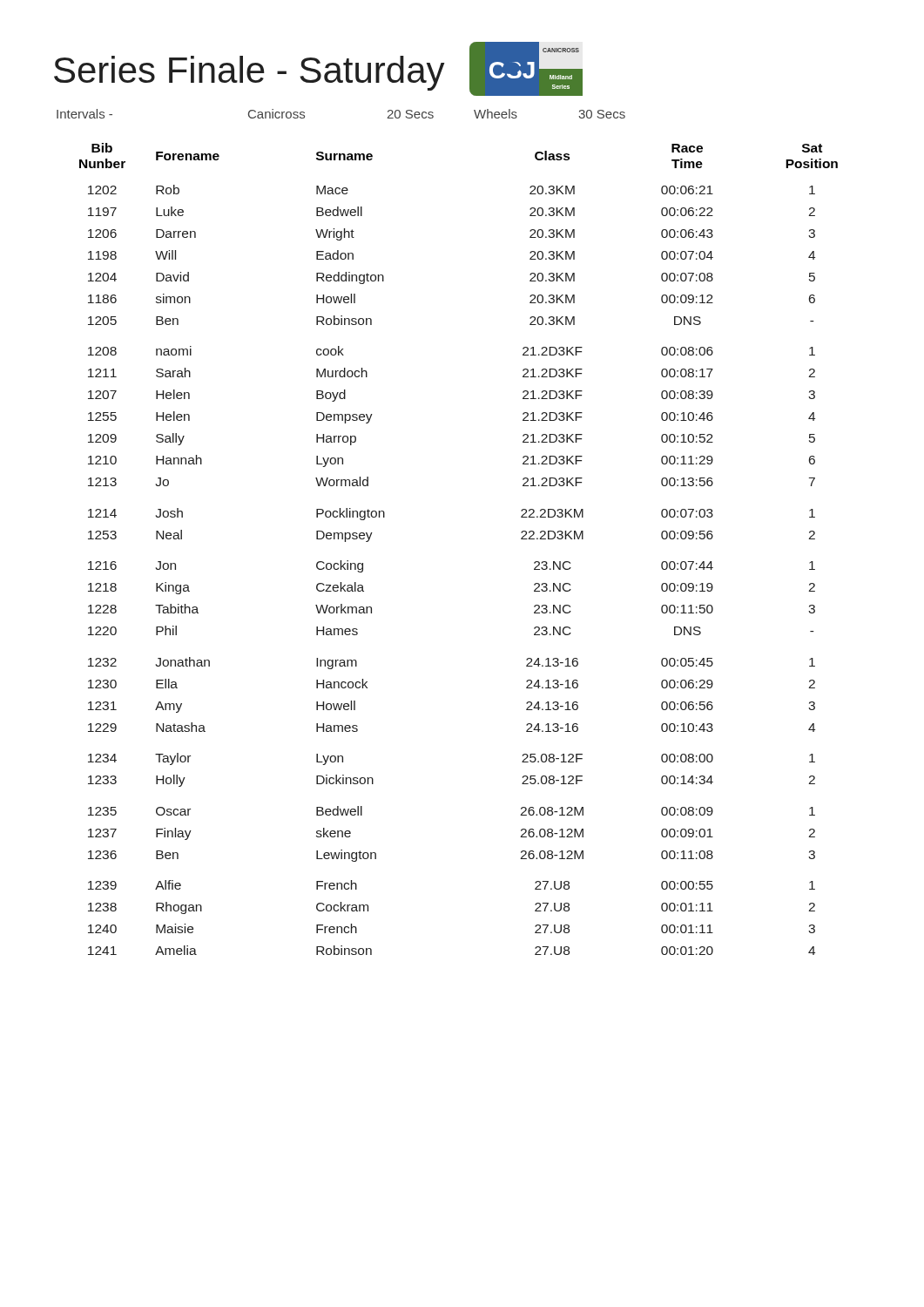Locate the table

(x=462, y=548)
